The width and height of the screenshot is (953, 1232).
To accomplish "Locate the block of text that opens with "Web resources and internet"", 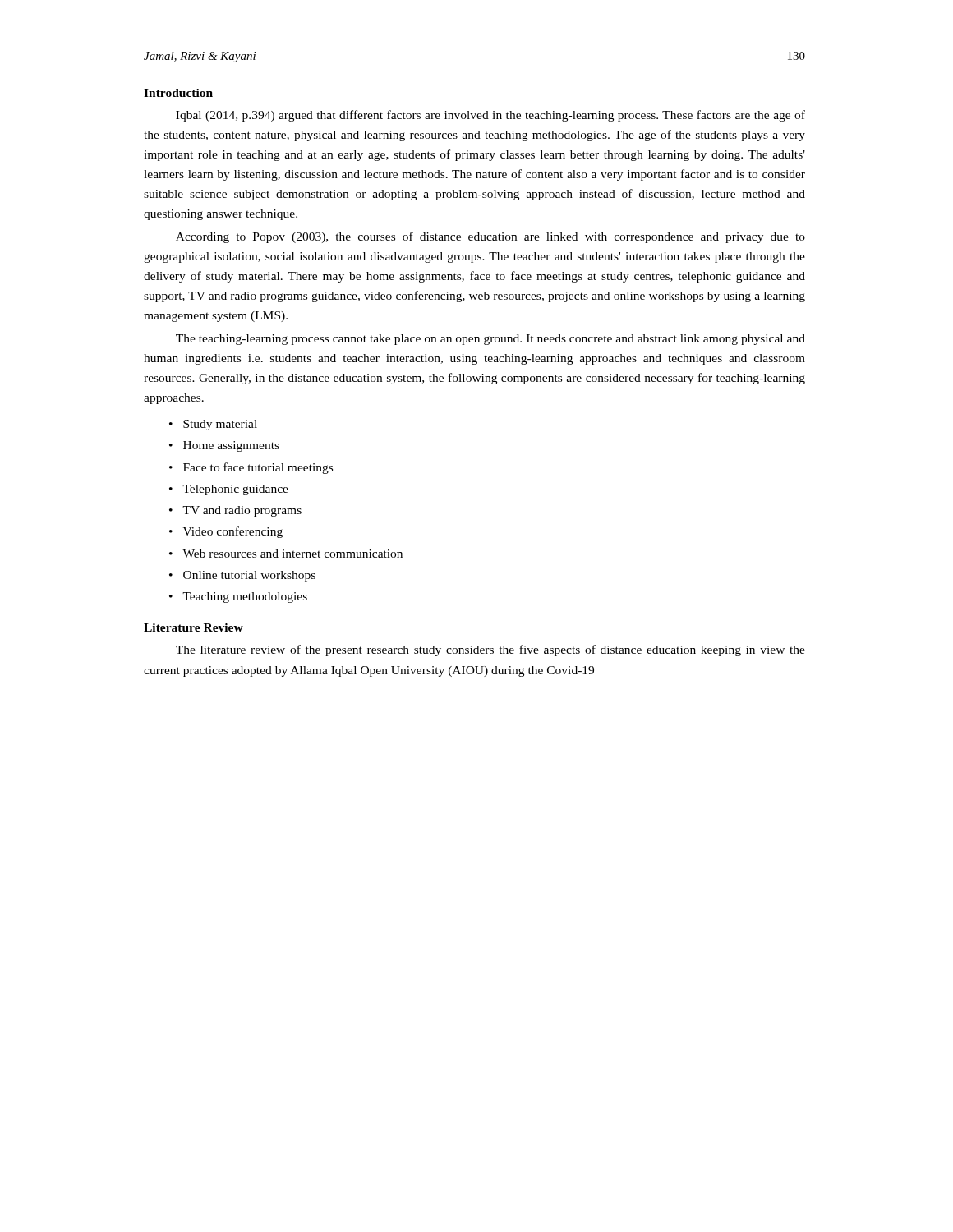I will [293, 553].
